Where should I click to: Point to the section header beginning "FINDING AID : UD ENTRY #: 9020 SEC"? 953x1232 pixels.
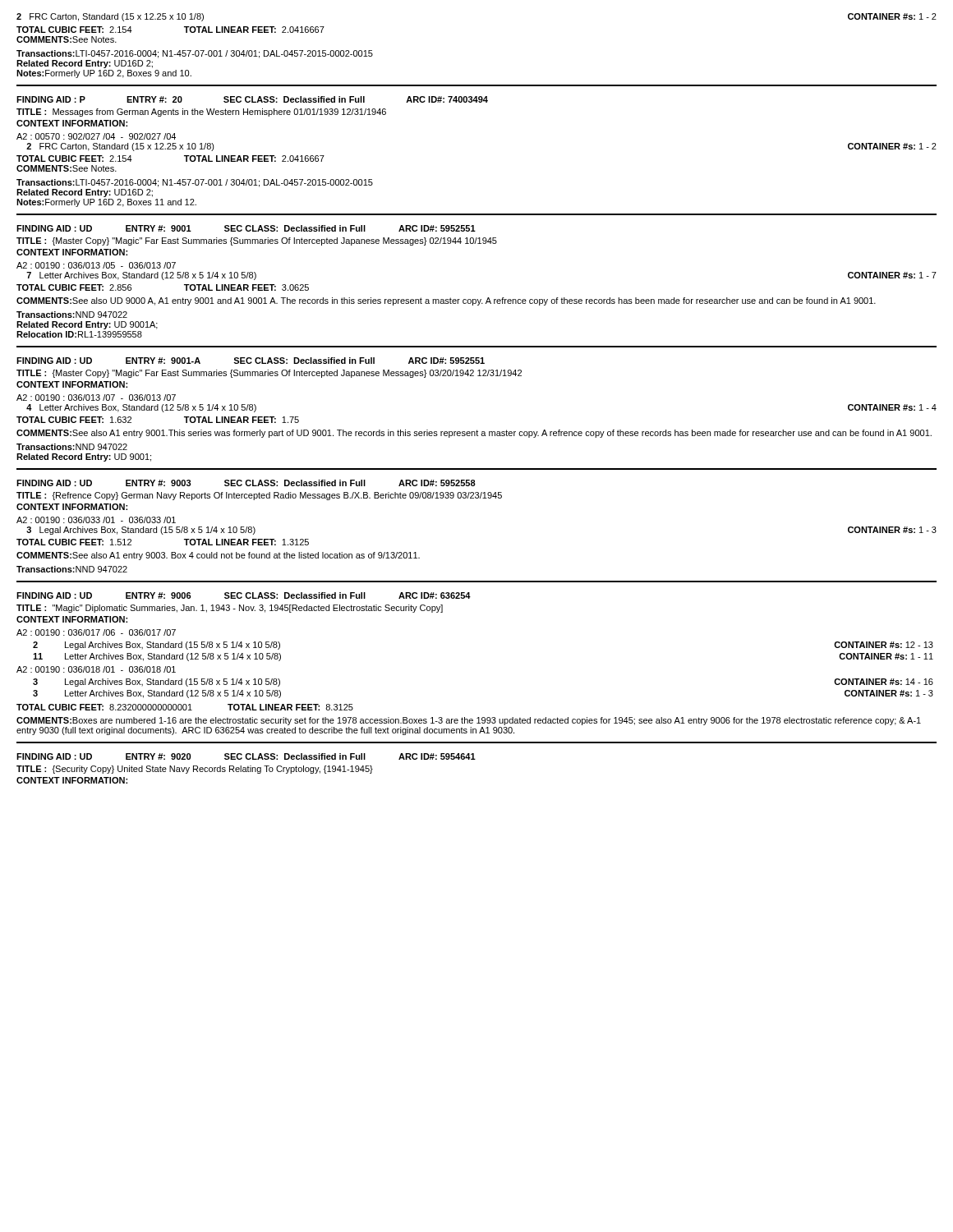246,756
